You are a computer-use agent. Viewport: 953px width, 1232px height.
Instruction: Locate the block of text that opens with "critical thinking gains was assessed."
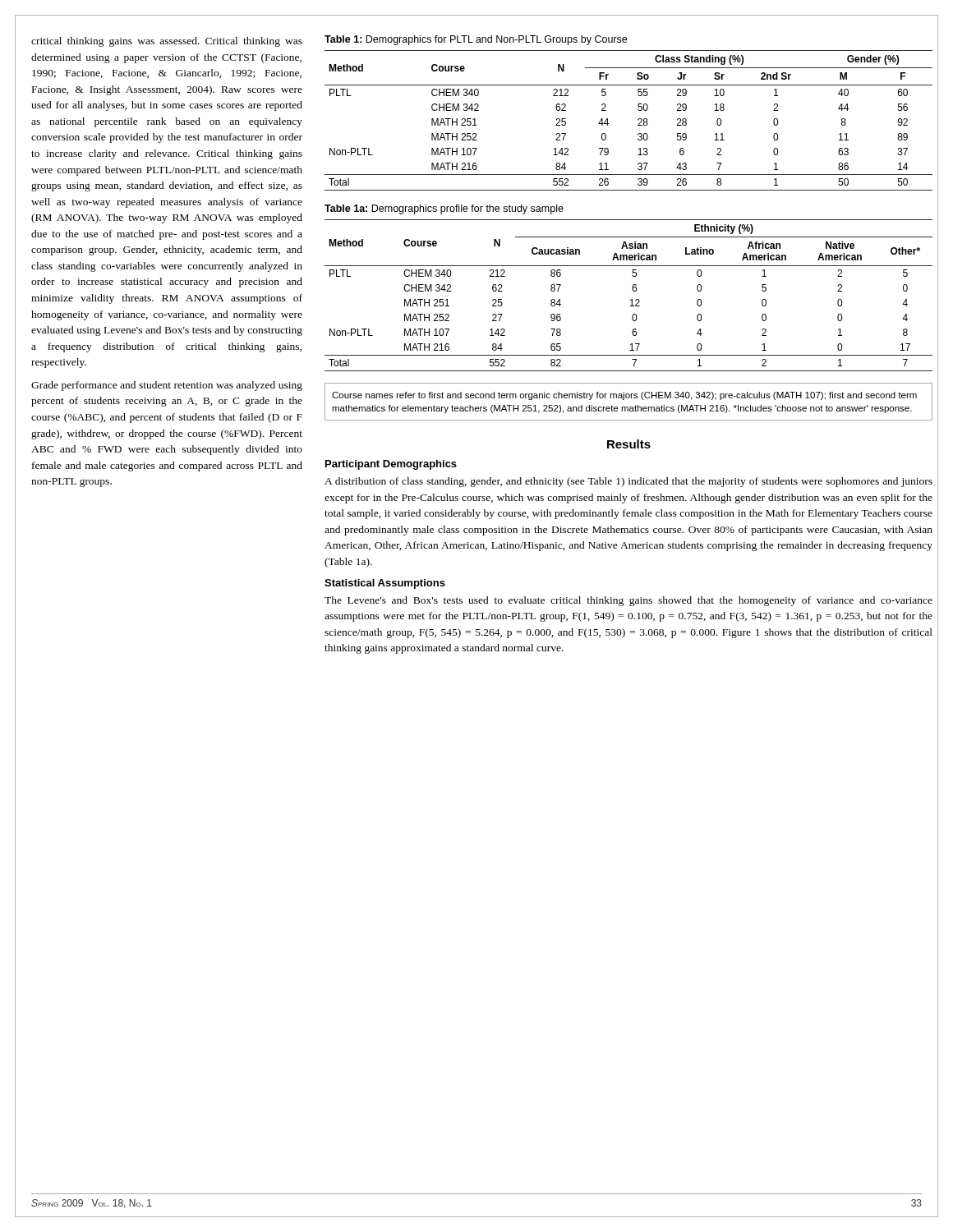tap(167, 261)
